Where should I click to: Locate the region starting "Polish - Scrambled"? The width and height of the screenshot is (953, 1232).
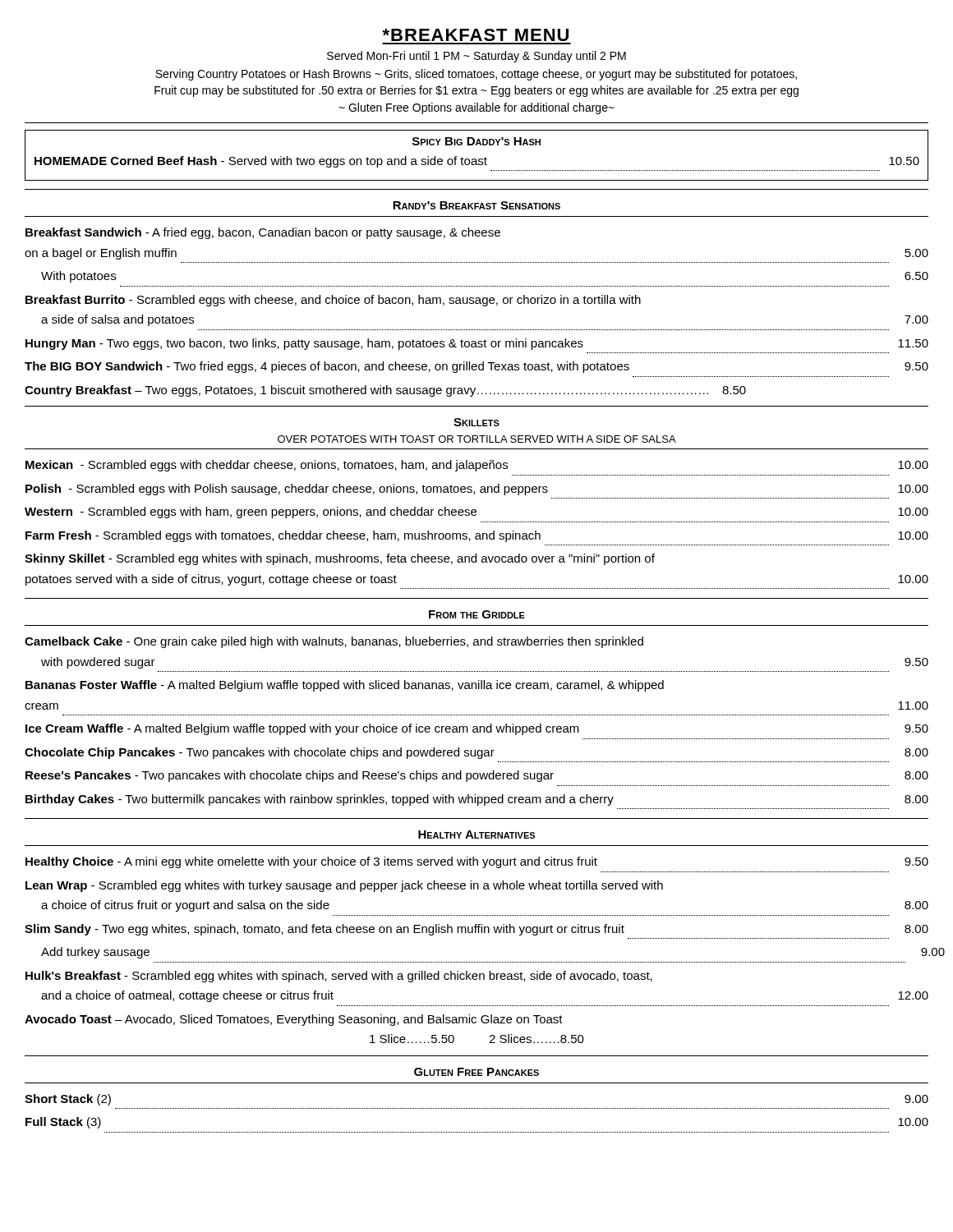[x=476, y=489]
